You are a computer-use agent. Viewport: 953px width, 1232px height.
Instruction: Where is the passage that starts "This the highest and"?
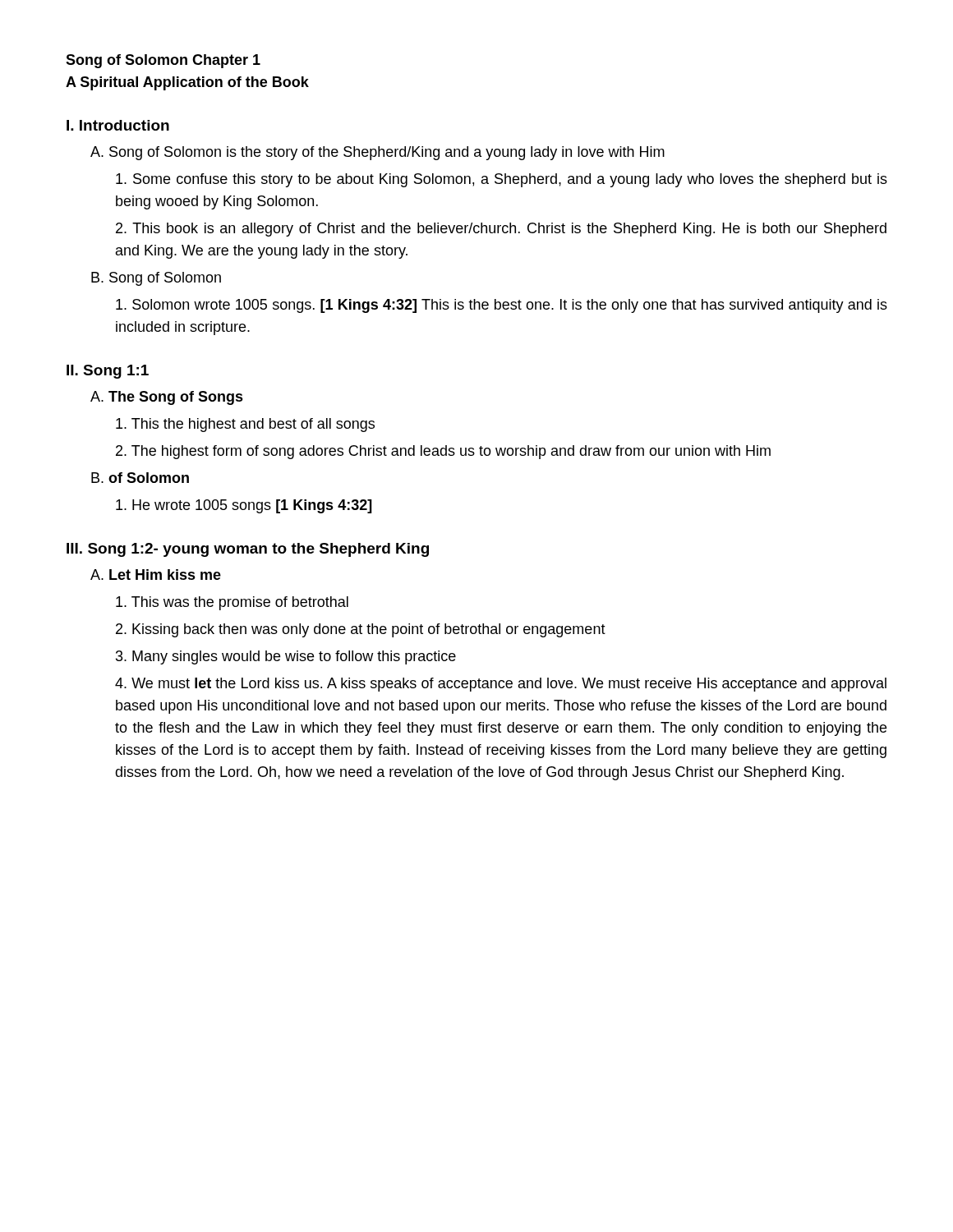point(245,425)
